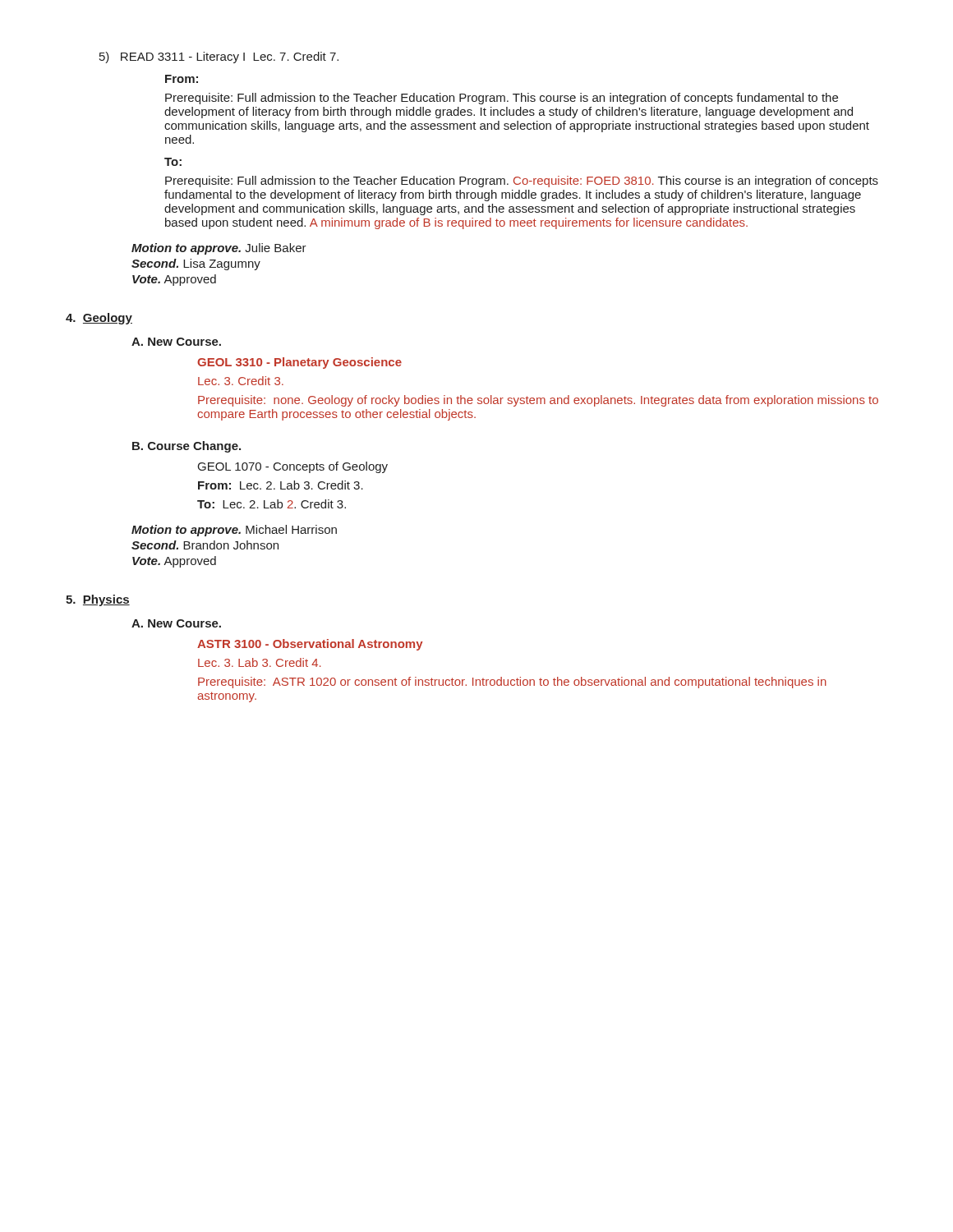Point to the text starting "Motion to approve. Julie"
The height and width of the screenshot is (1232, 953).
[219, 249]
